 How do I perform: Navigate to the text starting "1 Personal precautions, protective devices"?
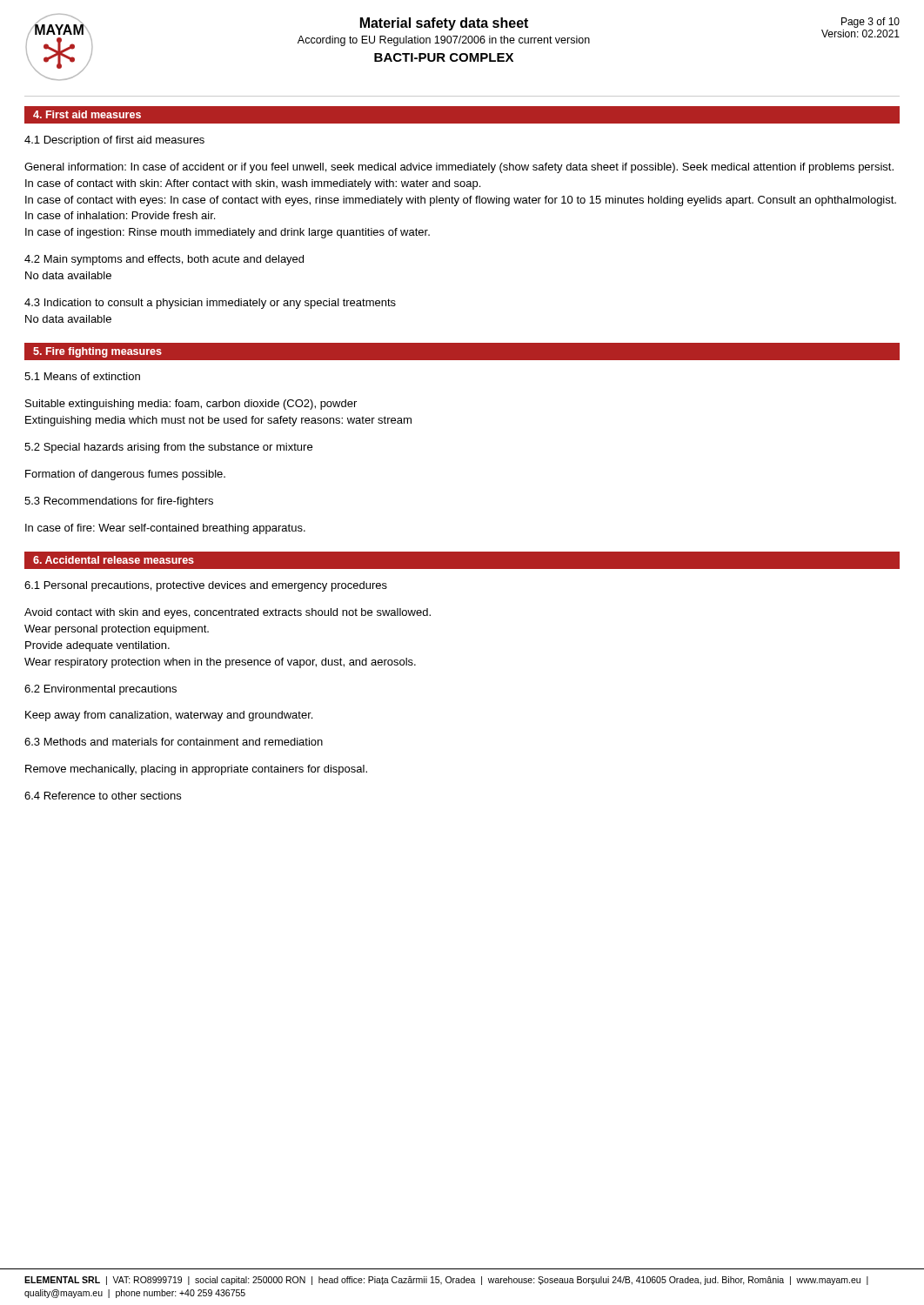tap(206, 585)
